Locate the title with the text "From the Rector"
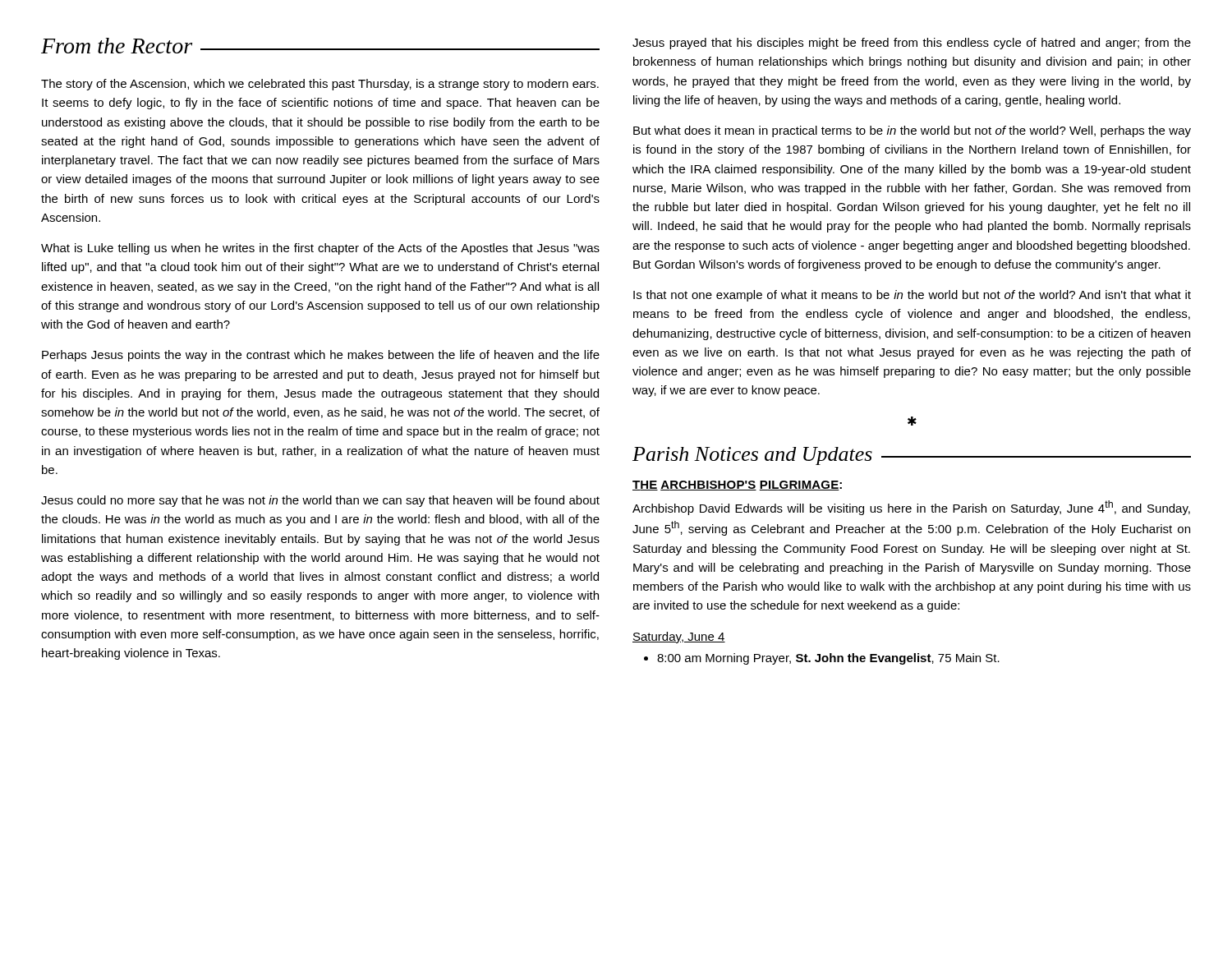Viewport: 1232px width, 953px height. 320,46
